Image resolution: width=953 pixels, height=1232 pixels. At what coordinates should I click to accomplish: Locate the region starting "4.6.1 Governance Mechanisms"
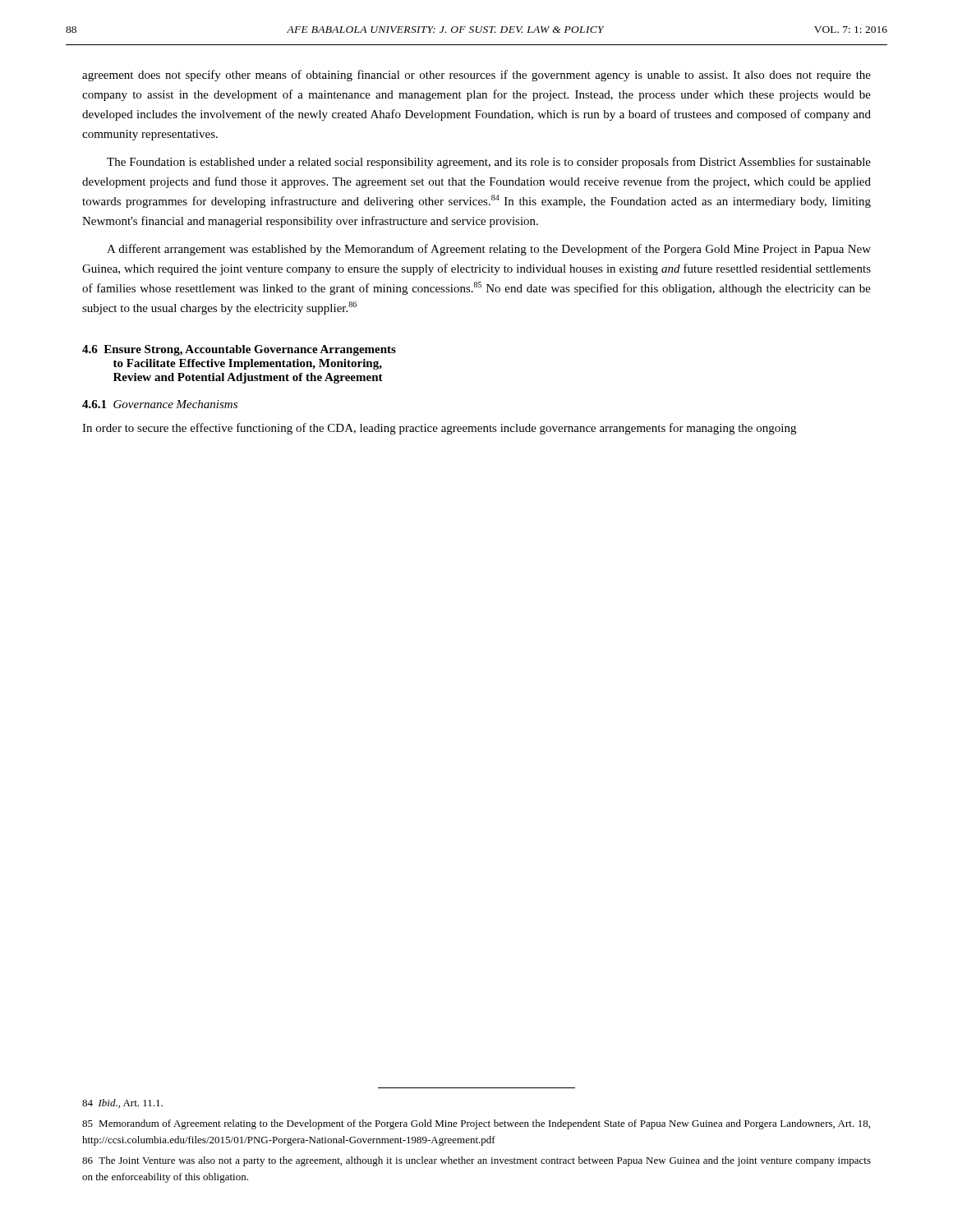(x=160, y=404)
